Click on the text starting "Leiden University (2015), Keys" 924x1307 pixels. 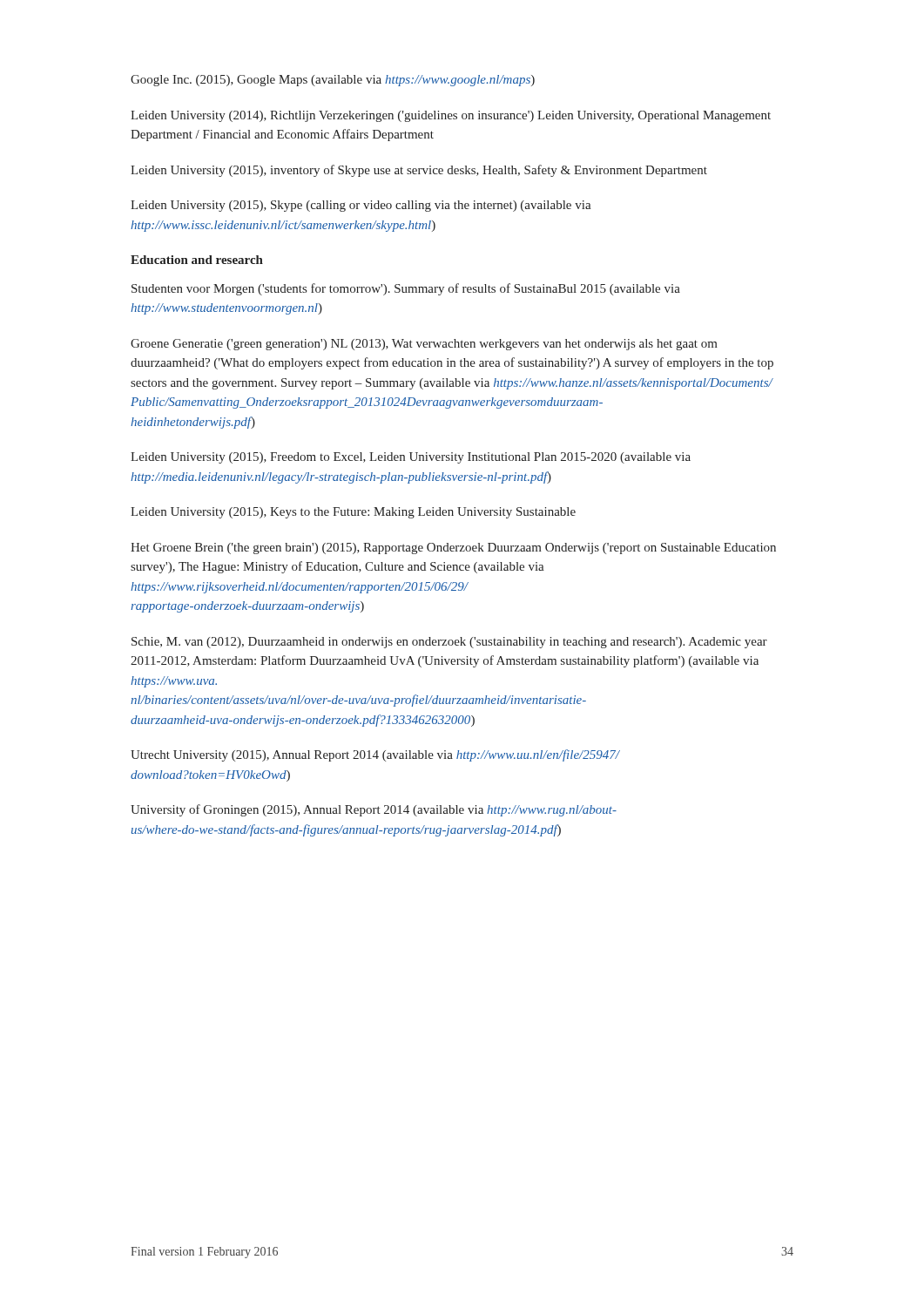coord(353,511)
